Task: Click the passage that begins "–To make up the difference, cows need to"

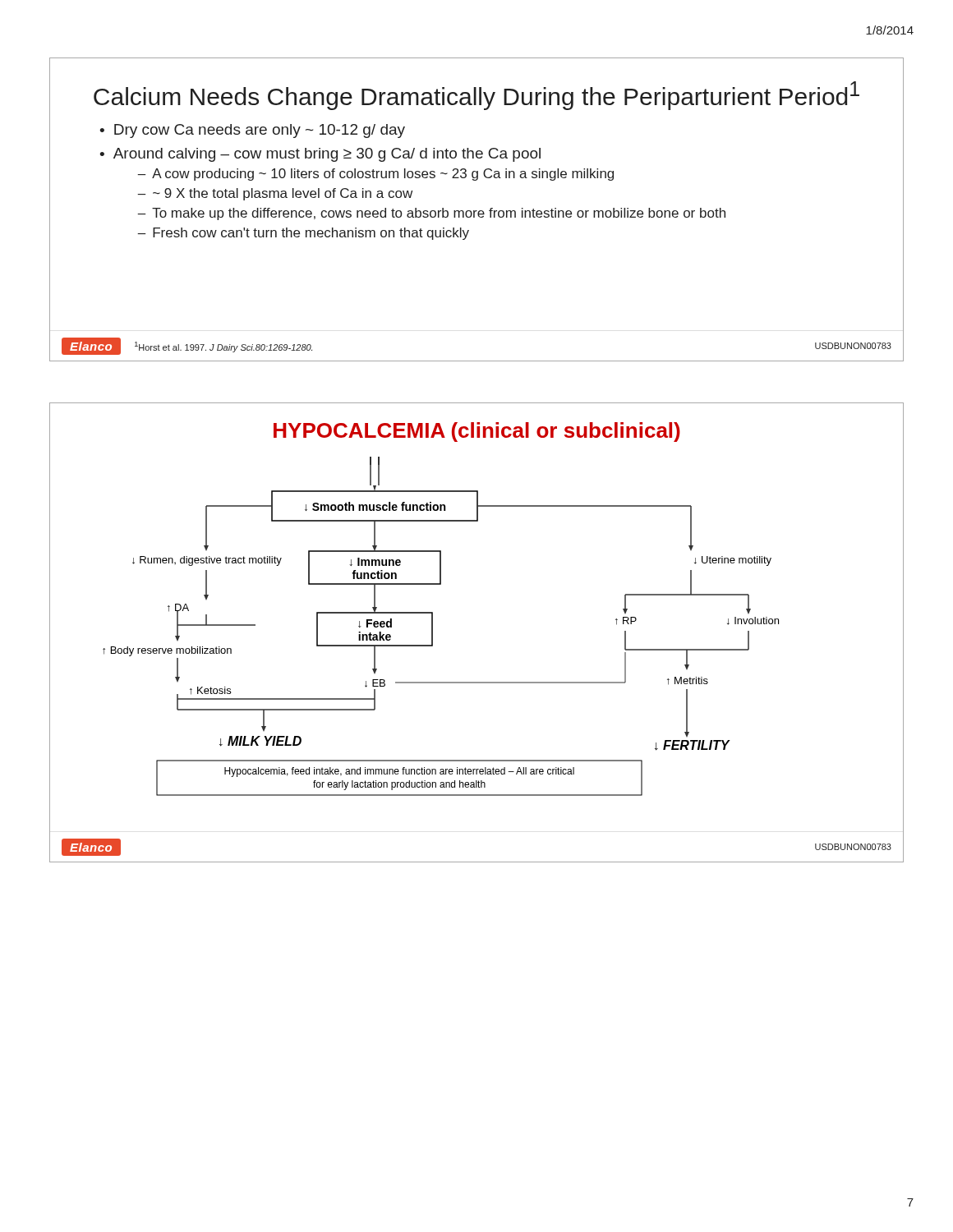Action: pos(432,213)
